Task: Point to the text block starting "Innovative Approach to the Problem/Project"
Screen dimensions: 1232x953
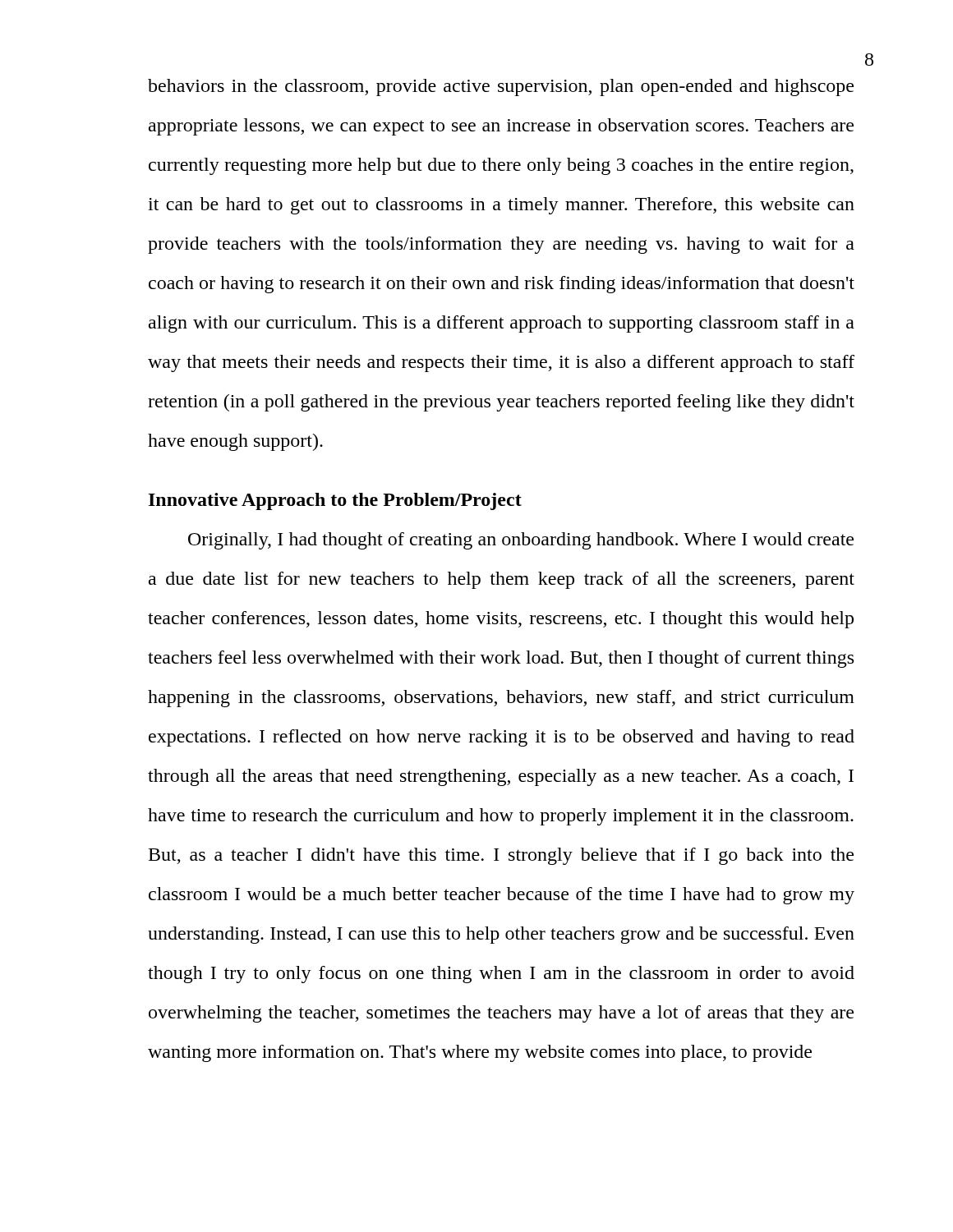Action: pos(335,499)
